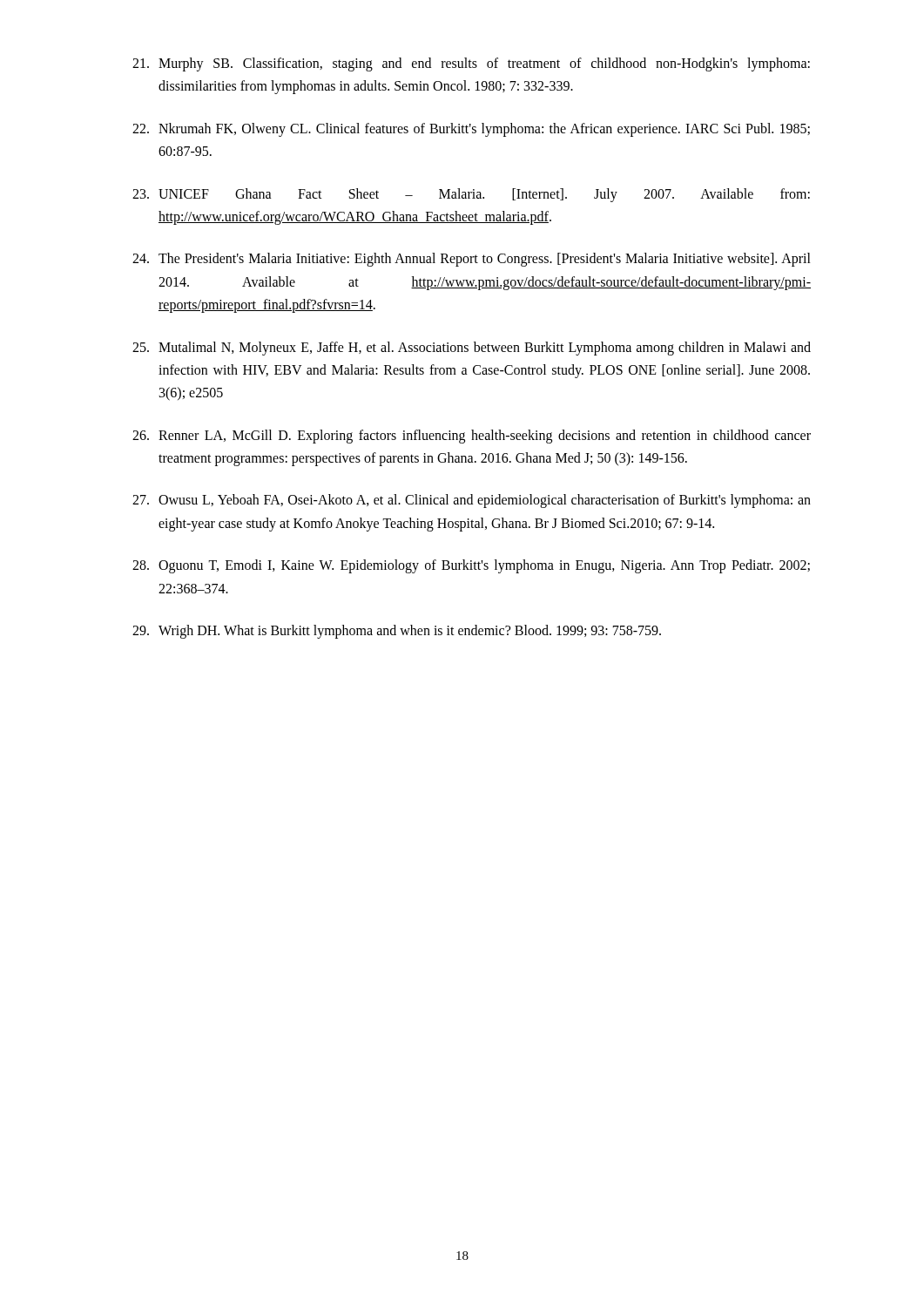Find the text block starting "25. Mutalimal N, Molyneux E, Jaffe"
The width and height of the screenshot is (924, 1307).
[462, 370]
